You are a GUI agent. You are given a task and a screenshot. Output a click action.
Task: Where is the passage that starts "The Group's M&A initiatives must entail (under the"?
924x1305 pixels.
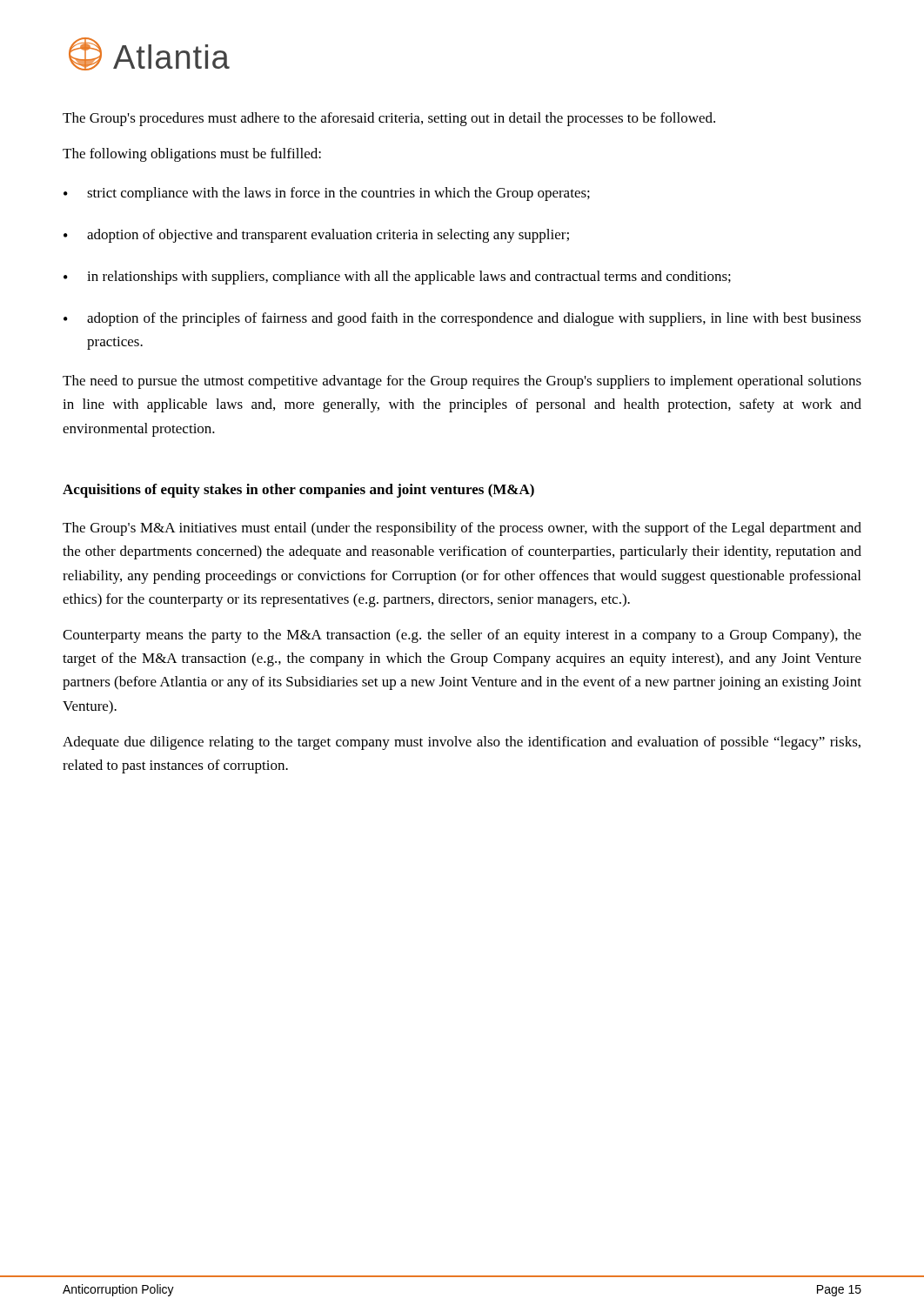(x=462, y=563)
